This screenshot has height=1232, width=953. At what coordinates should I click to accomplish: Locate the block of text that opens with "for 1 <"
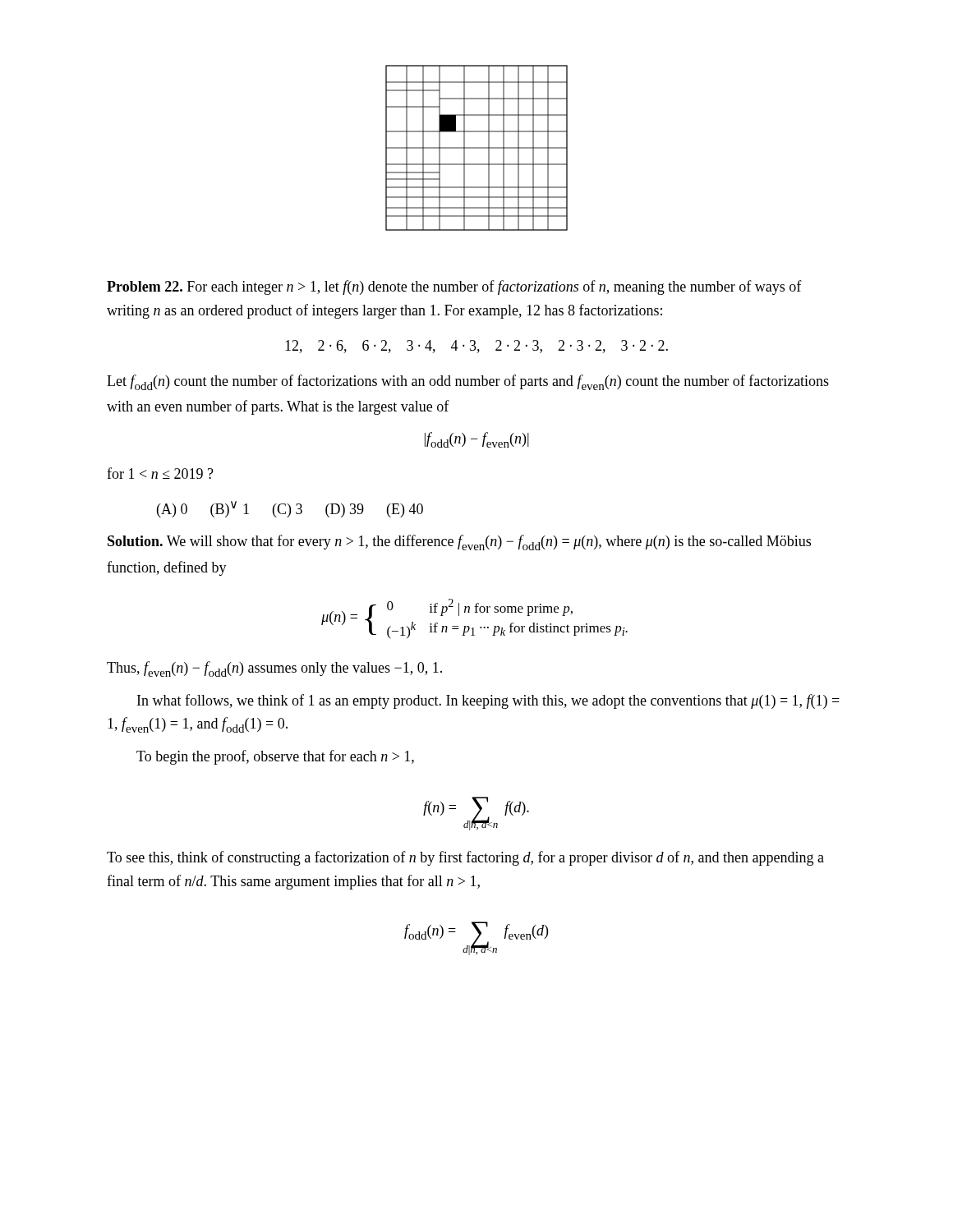click(160, 473)
